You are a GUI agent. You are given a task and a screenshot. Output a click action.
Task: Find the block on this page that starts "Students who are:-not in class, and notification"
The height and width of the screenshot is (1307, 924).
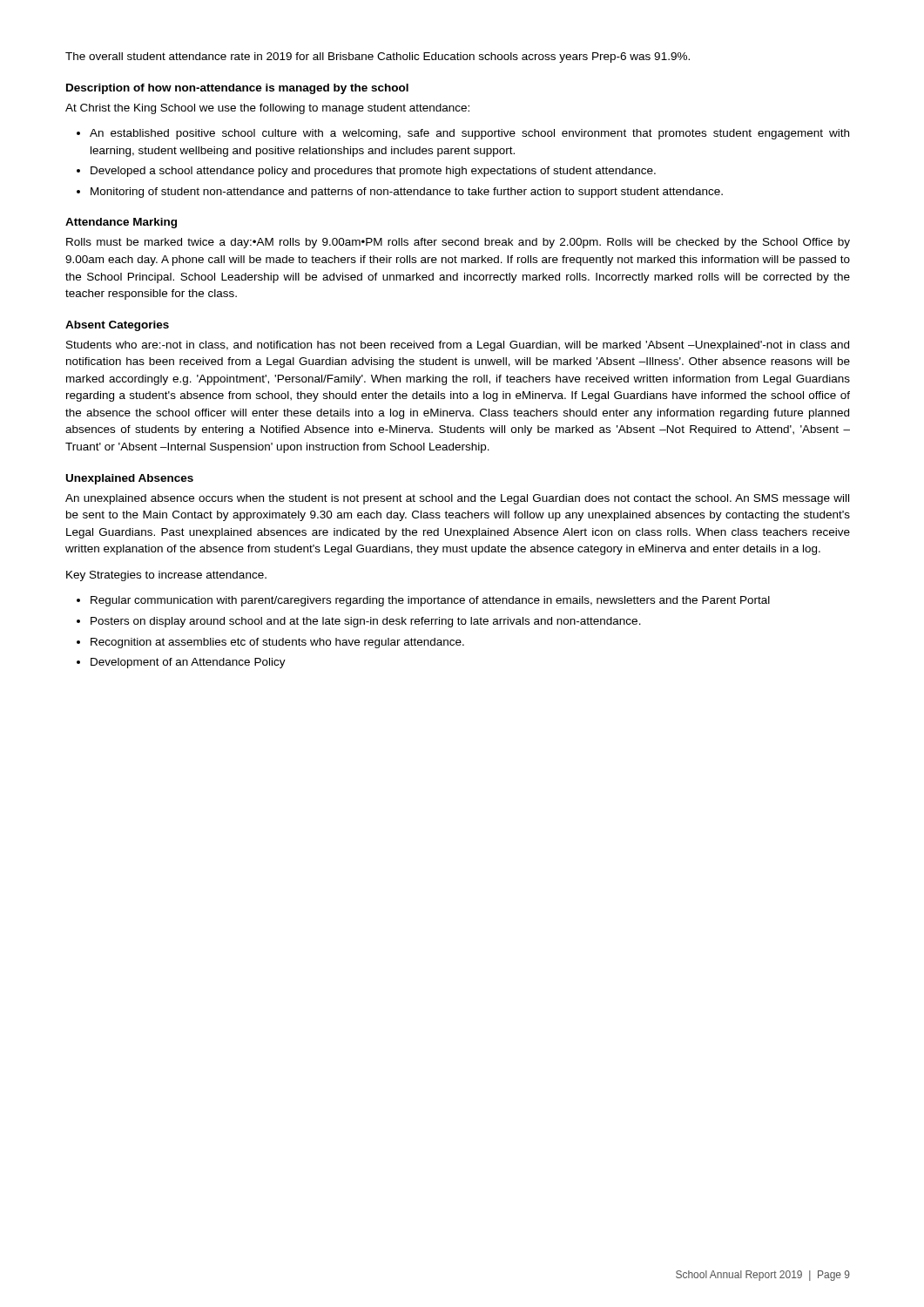pyautogui.click(x=458, y=395)
